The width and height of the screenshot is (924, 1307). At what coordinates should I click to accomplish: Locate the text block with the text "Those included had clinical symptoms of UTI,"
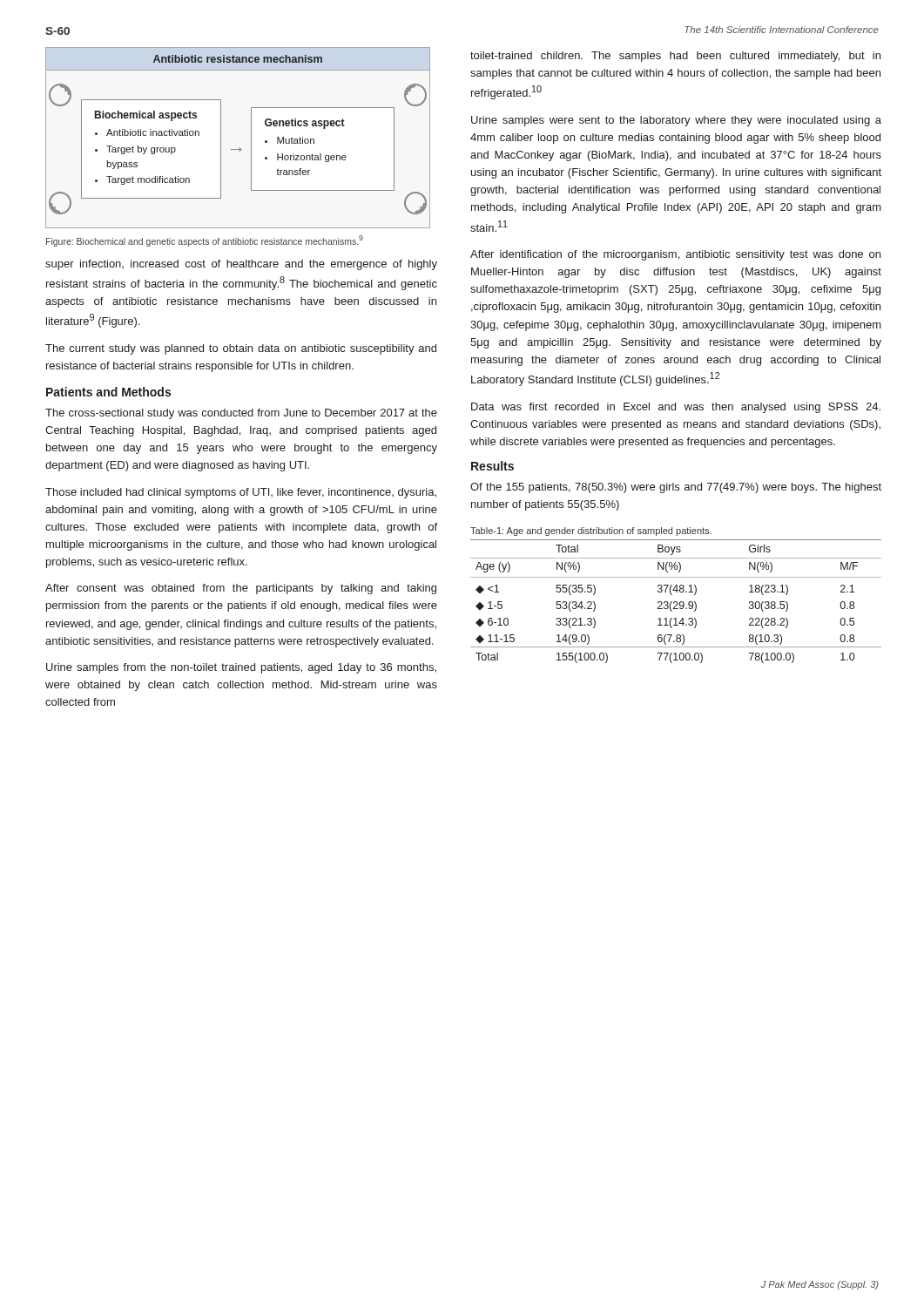tap(241, 527)
